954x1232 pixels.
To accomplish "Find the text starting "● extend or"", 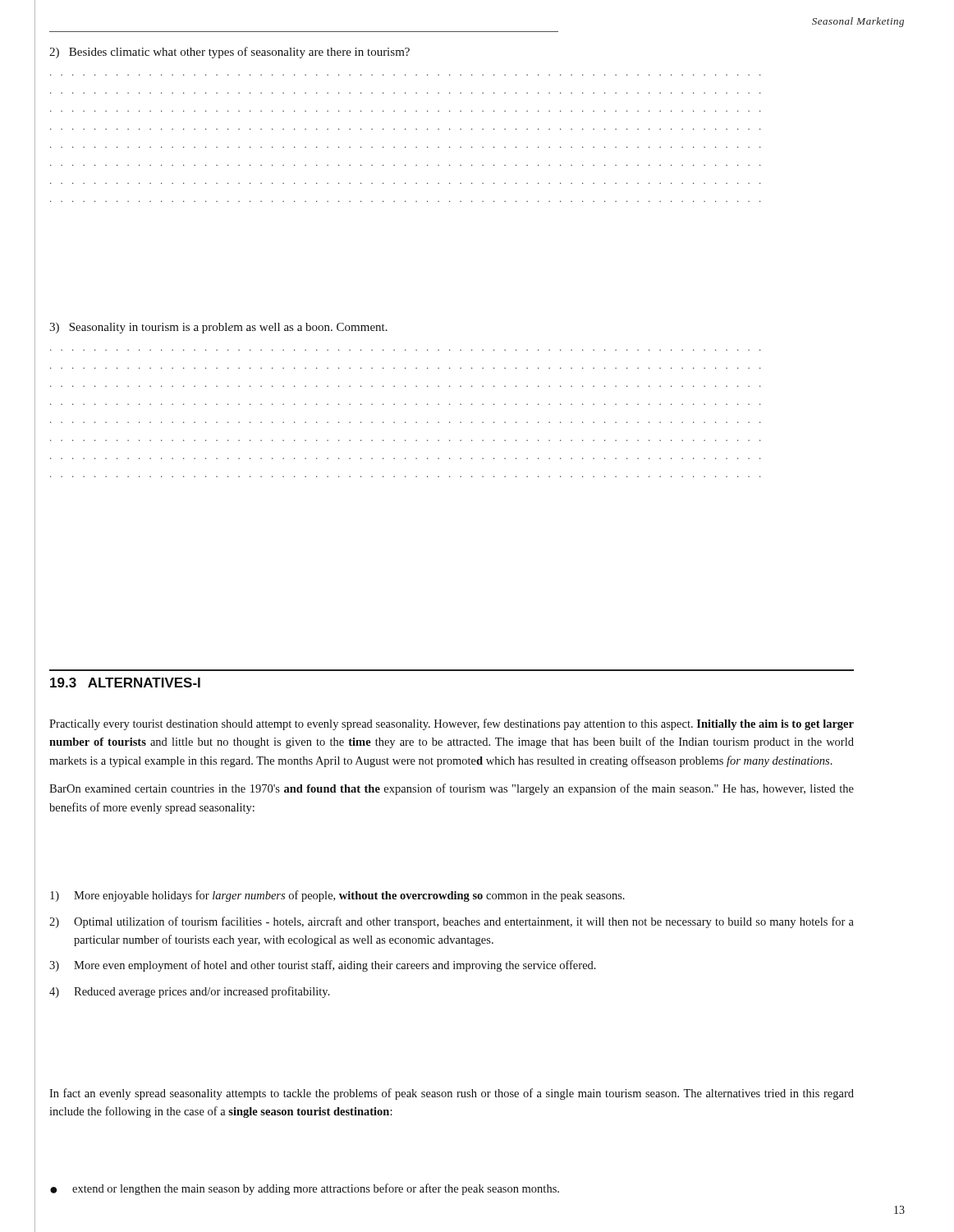I will coord(443,1190).
